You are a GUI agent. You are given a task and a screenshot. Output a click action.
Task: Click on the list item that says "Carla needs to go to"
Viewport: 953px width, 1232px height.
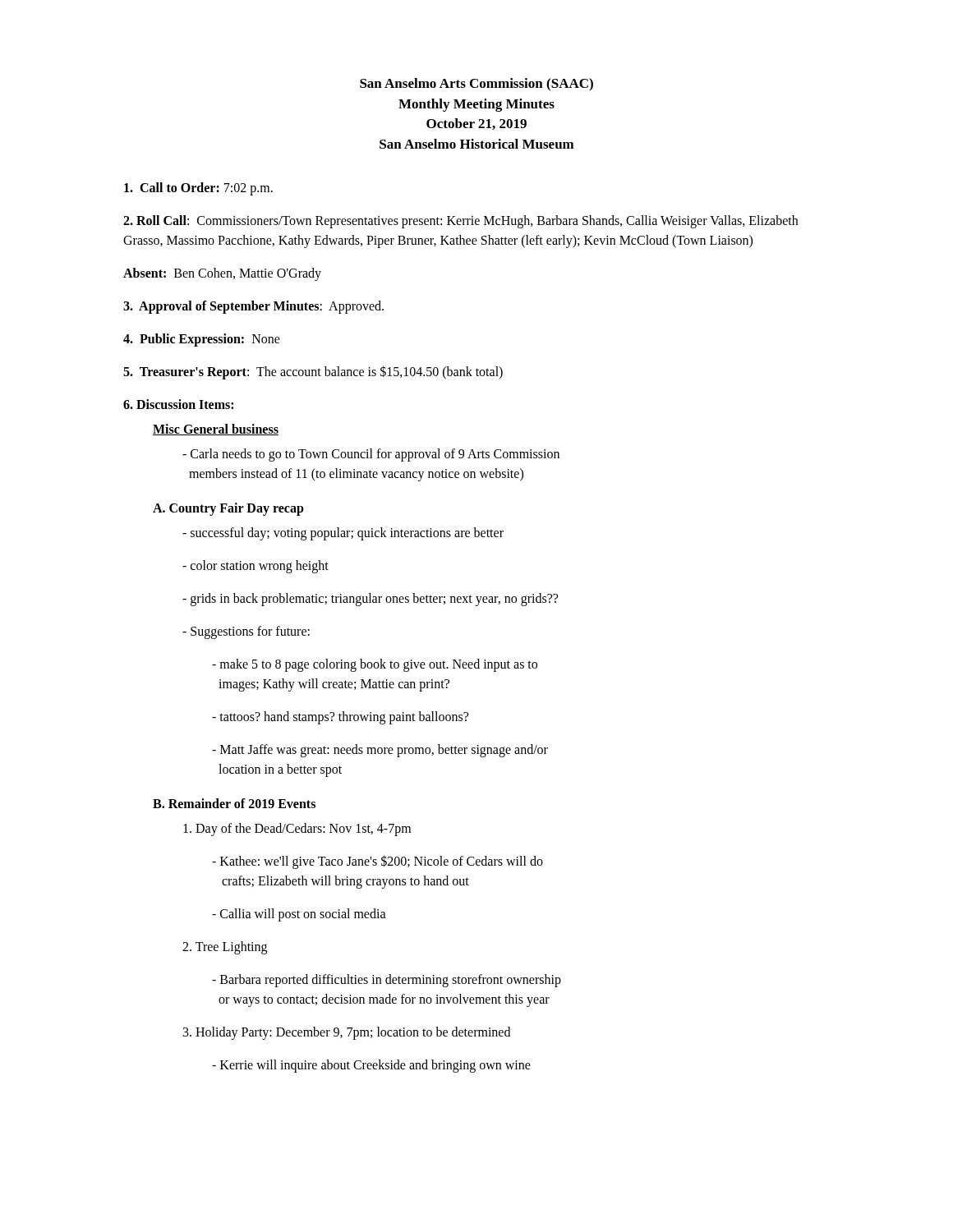click(x=506, y=464)
